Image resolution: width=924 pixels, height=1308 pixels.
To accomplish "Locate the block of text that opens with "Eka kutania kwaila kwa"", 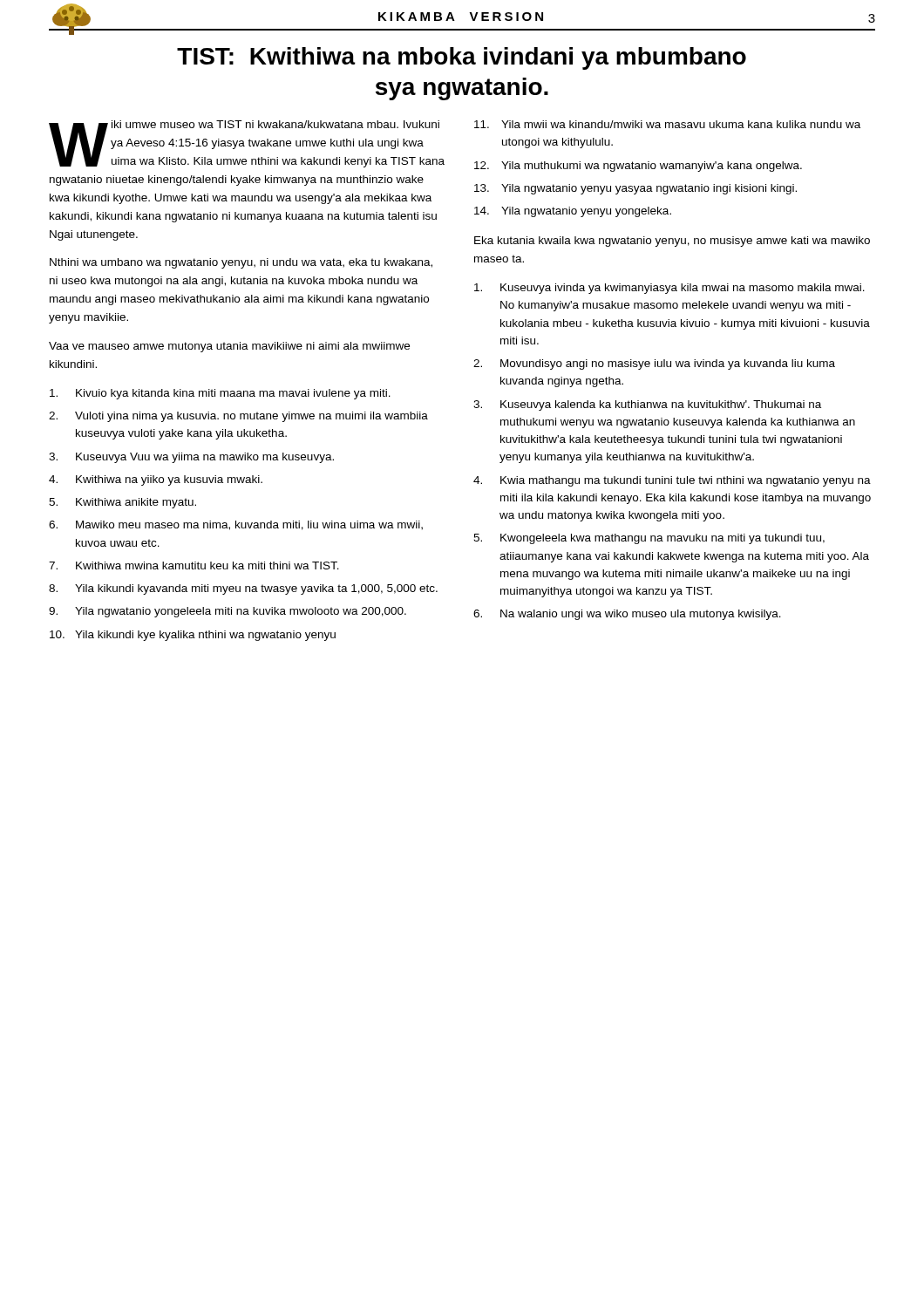I will click(674, 250).
